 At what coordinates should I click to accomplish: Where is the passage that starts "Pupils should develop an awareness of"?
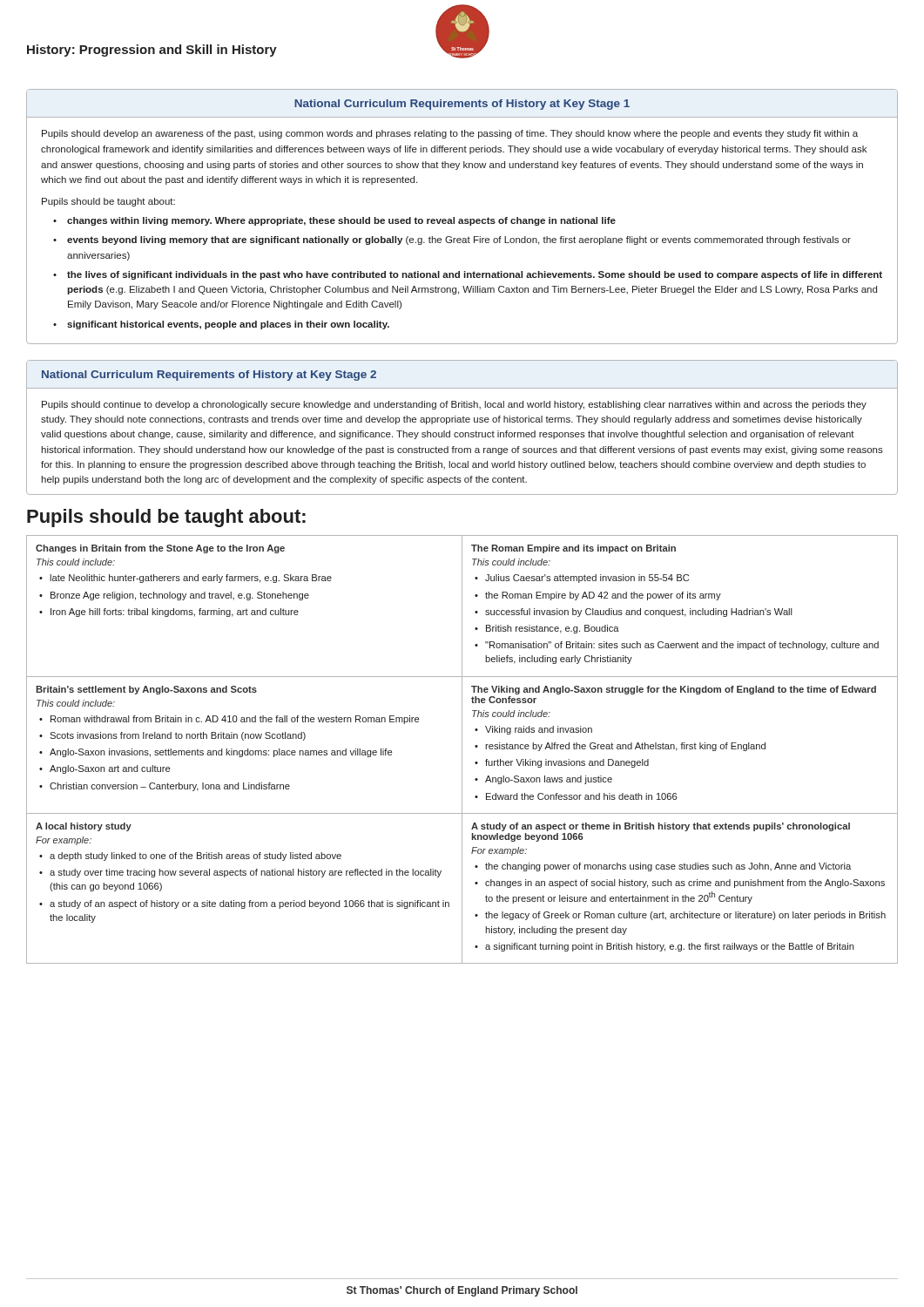coord(454,157)
